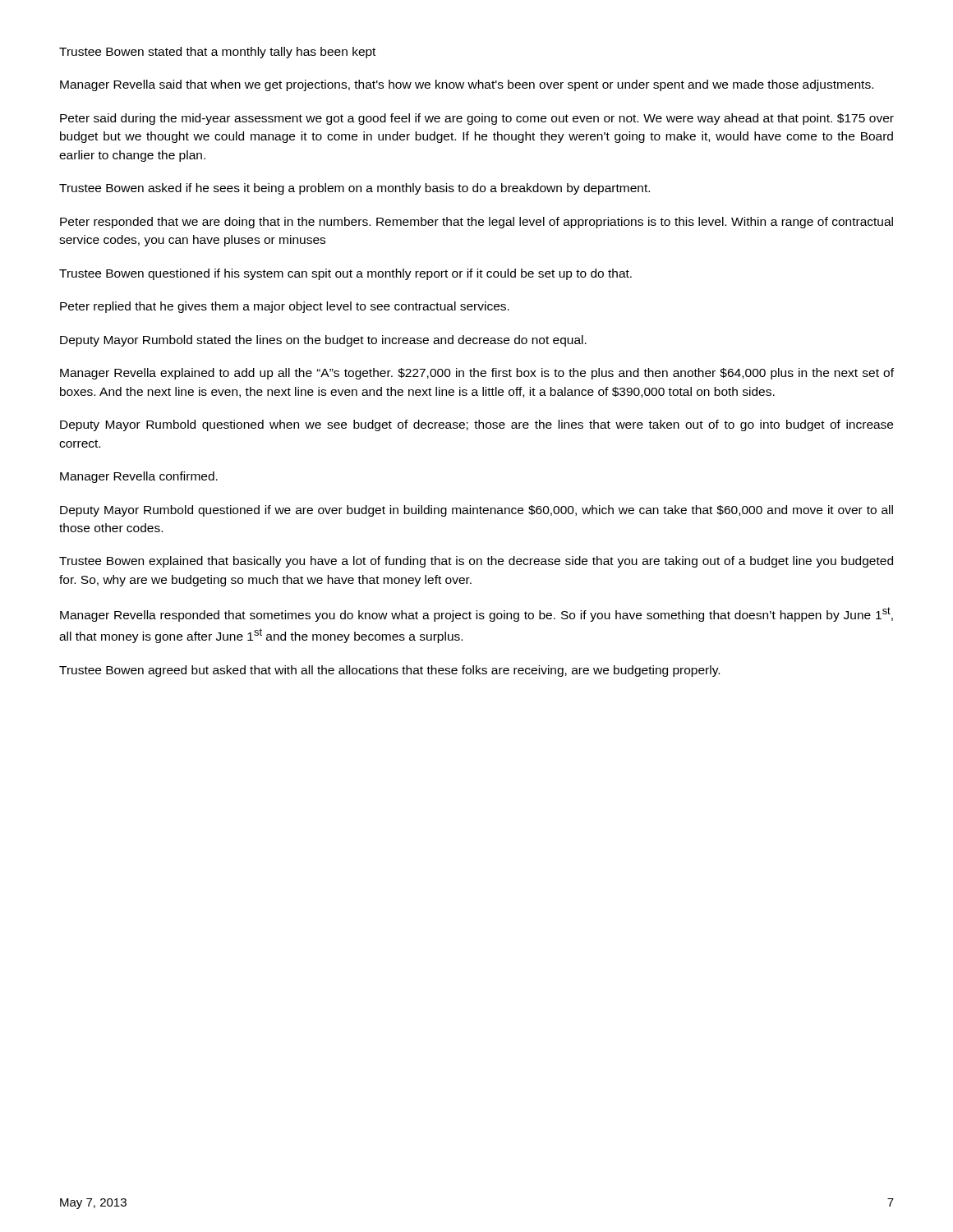Where is the passage that starts "Manager Revella said that when"?

(467, 85)
